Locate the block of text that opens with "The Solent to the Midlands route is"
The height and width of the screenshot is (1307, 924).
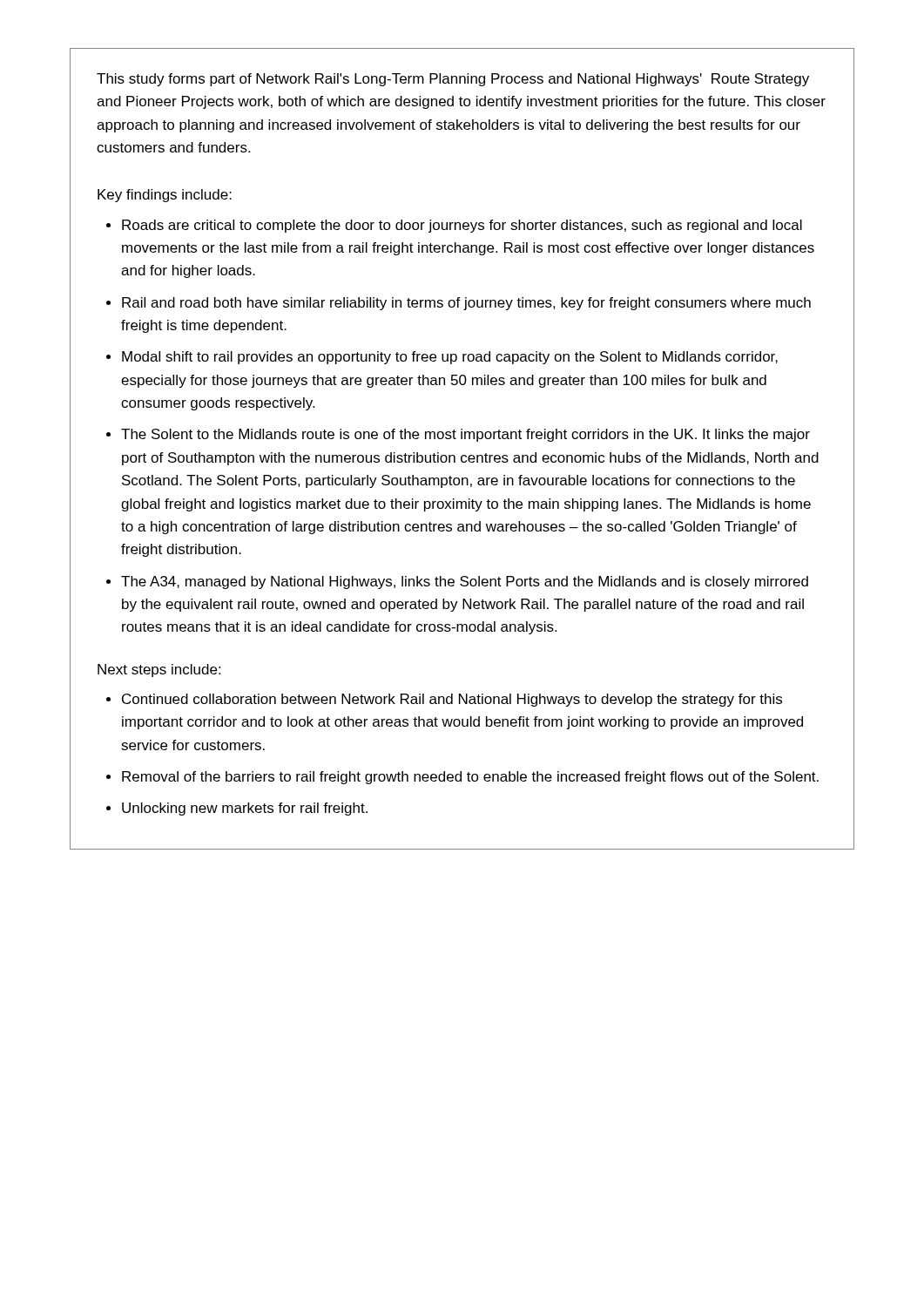470,492
